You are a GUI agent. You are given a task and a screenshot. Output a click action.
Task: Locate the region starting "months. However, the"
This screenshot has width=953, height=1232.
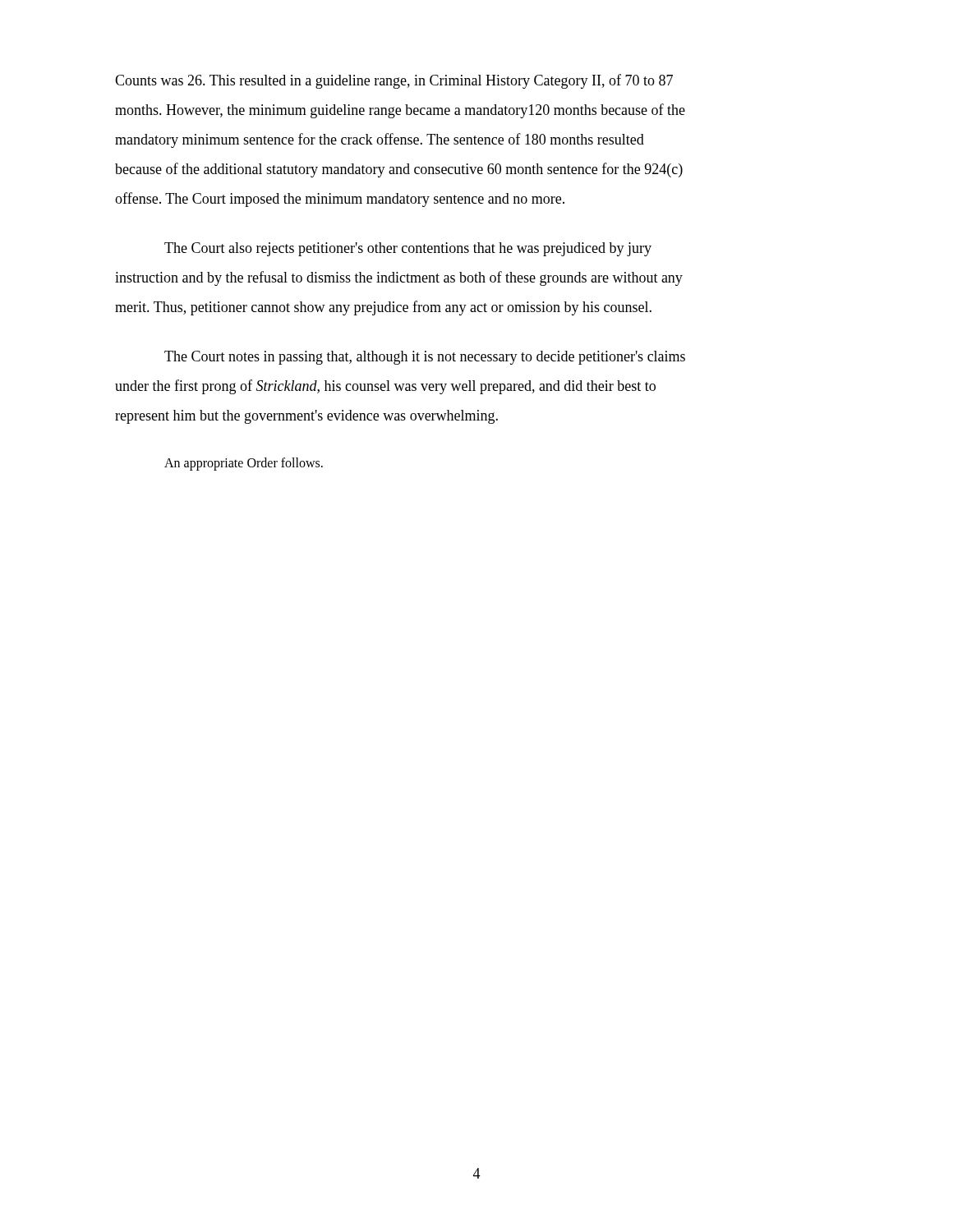pos(400,110)
